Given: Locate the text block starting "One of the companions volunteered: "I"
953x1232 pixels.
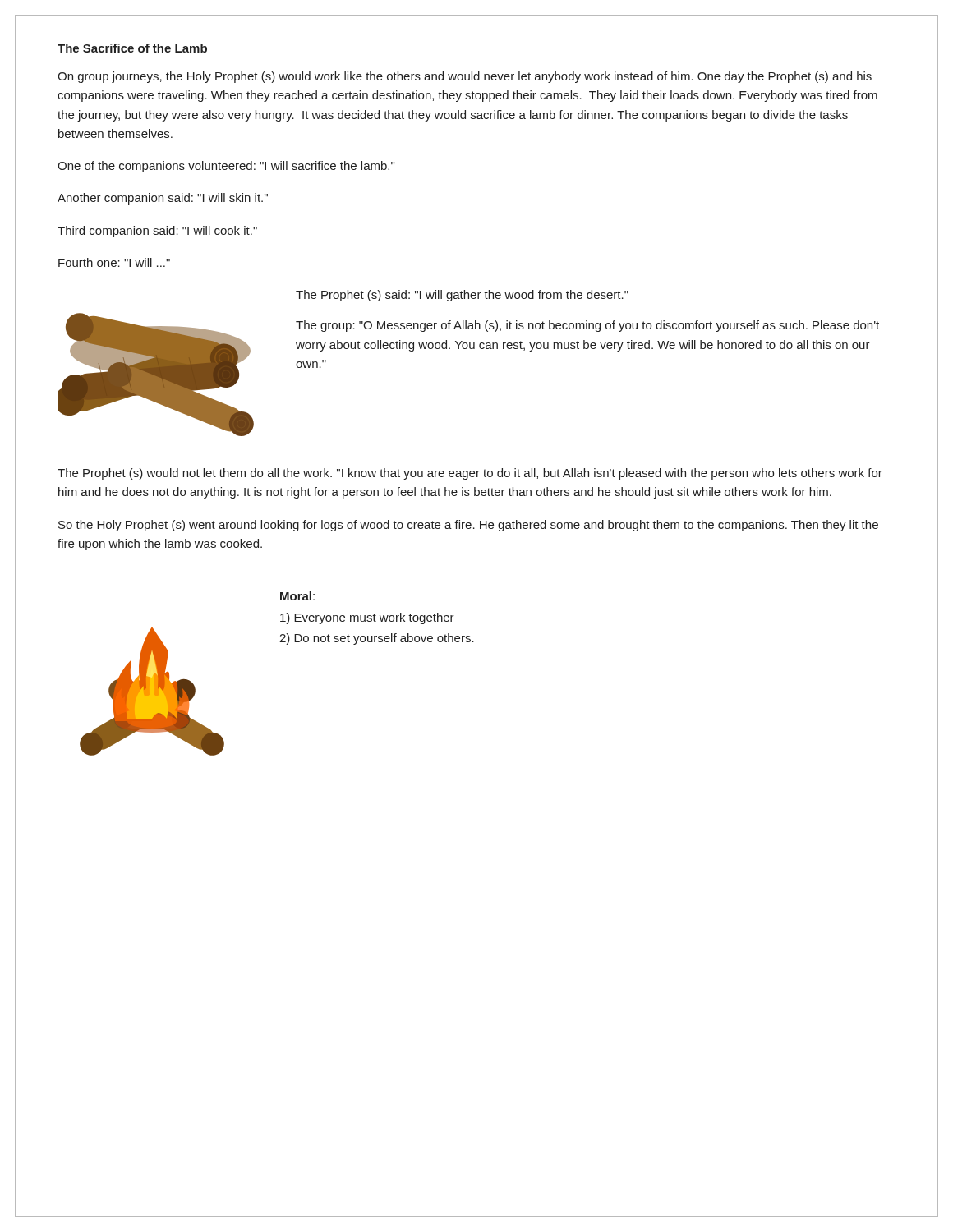Looking at the screenshot, I should click(x=226, y=166).
